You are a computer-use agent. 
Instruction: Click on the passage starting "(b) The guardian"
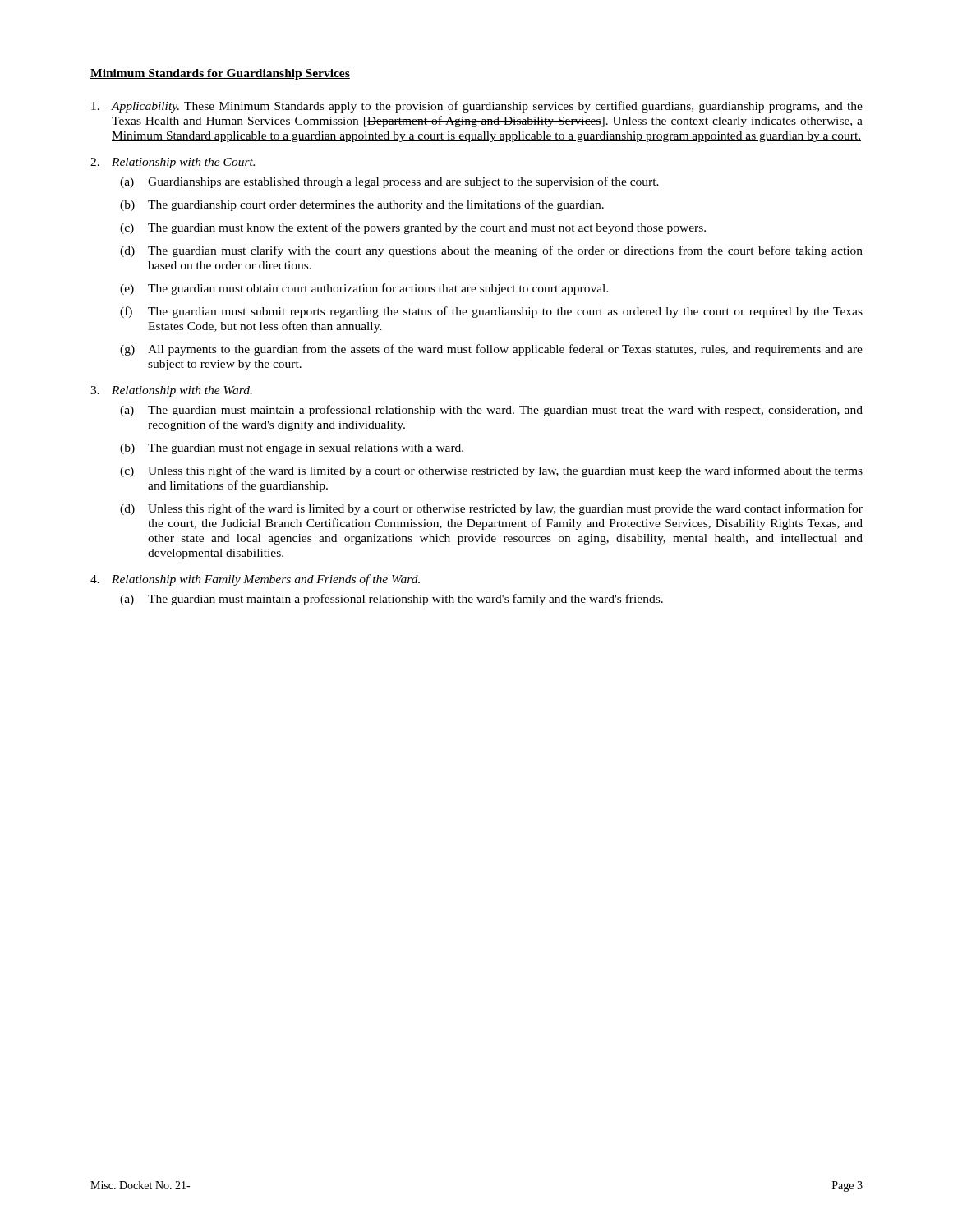pos(292,449)
